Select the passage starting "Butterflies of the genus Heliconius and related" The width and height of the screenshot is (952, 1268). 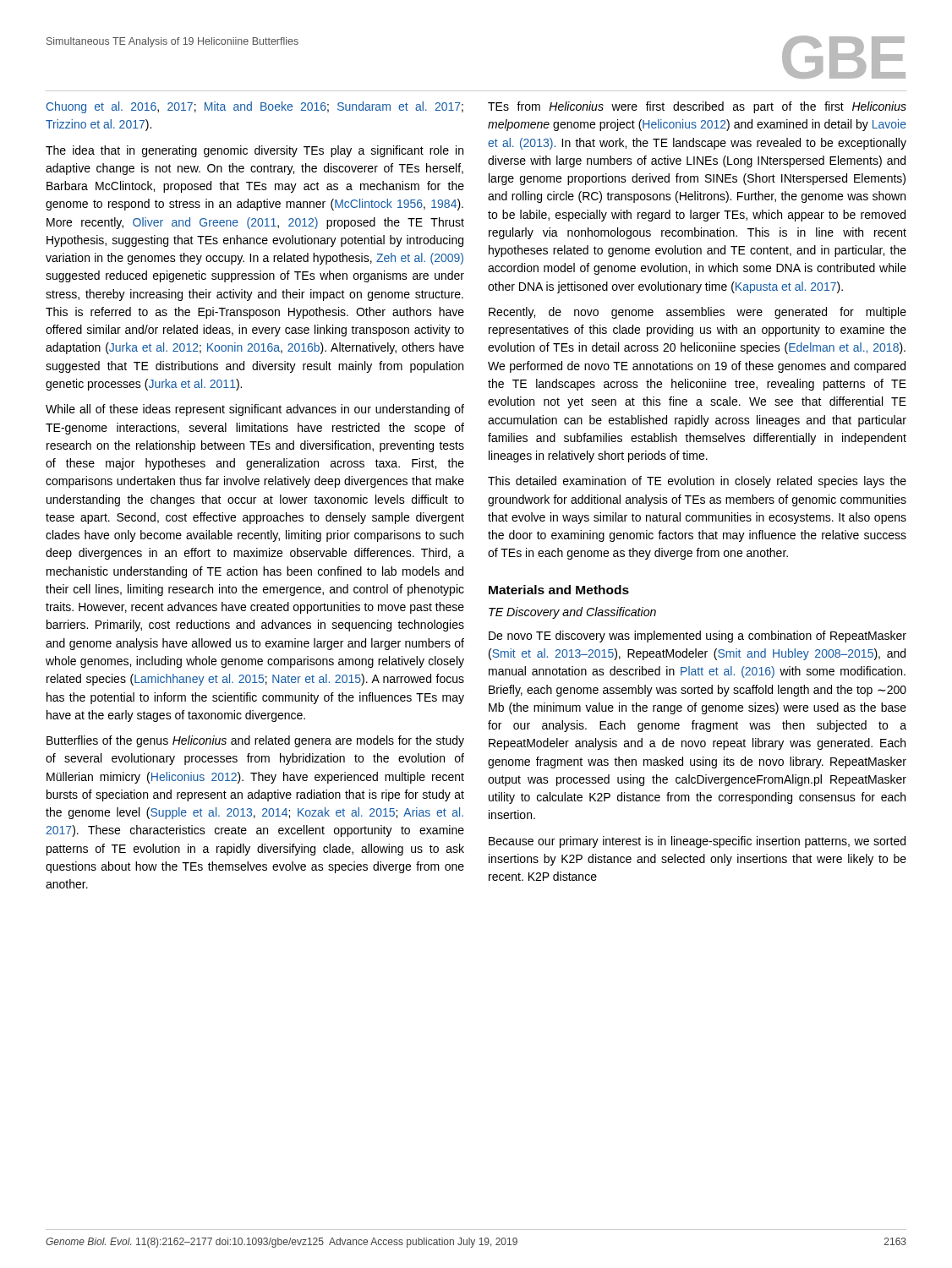[x=255, y=813]
